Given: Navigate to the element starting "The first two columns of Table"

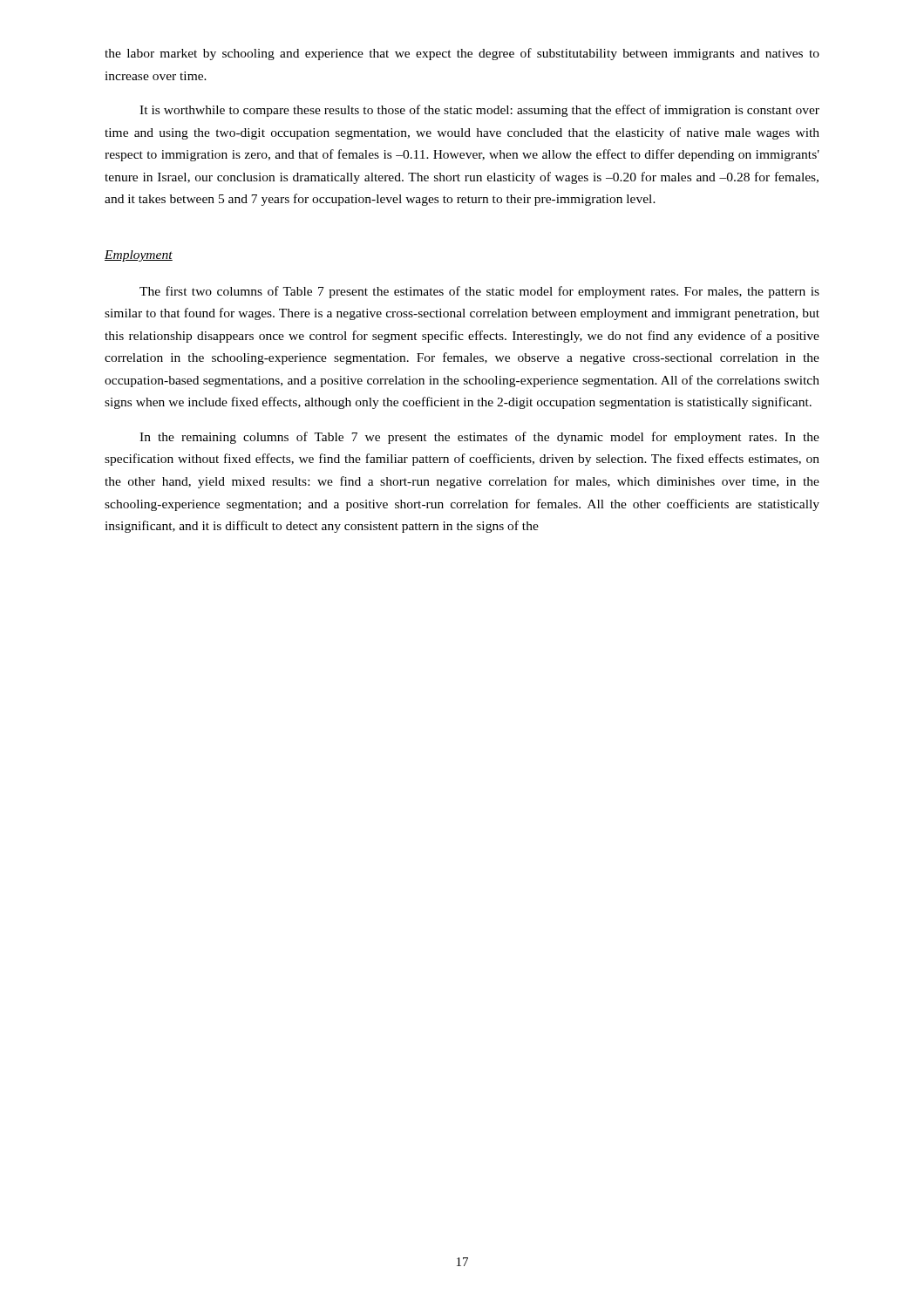Looking at the screenshot, I should click(462, 346).
